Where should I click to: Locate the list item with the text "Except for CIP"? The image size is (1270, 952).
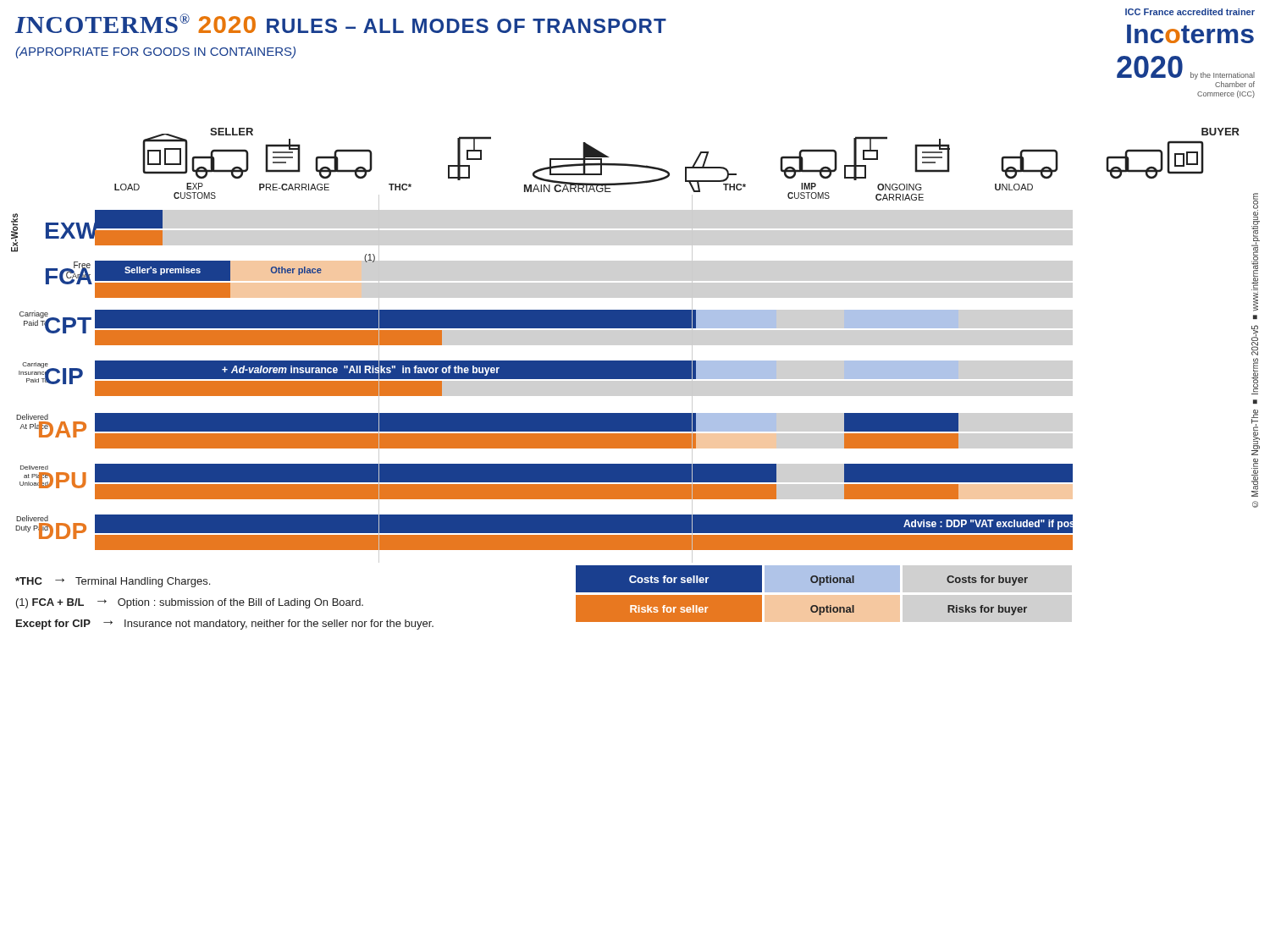coord(225,622)
